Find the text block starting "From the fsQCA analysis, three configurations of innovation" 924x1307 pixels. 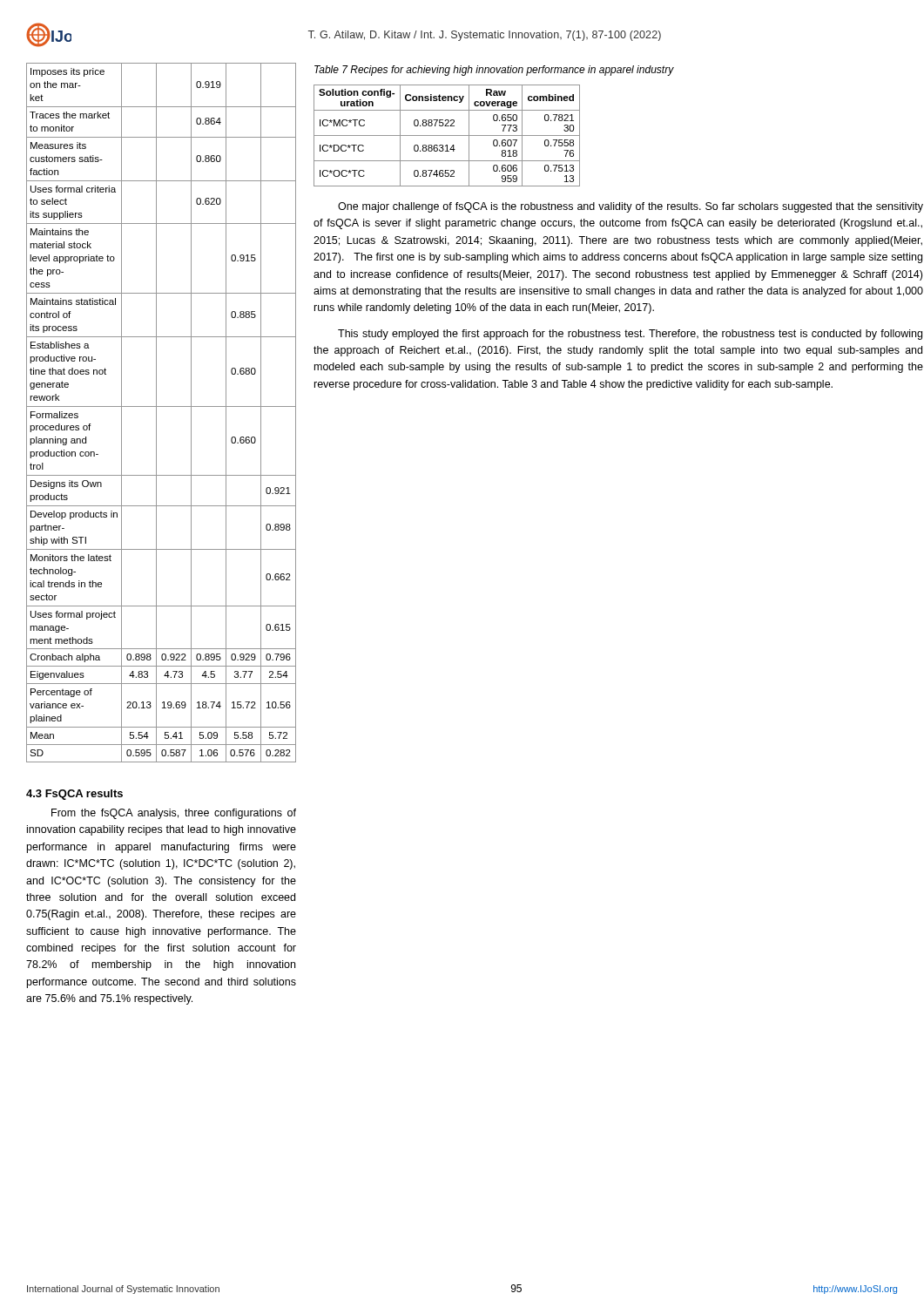pos(161,906)
